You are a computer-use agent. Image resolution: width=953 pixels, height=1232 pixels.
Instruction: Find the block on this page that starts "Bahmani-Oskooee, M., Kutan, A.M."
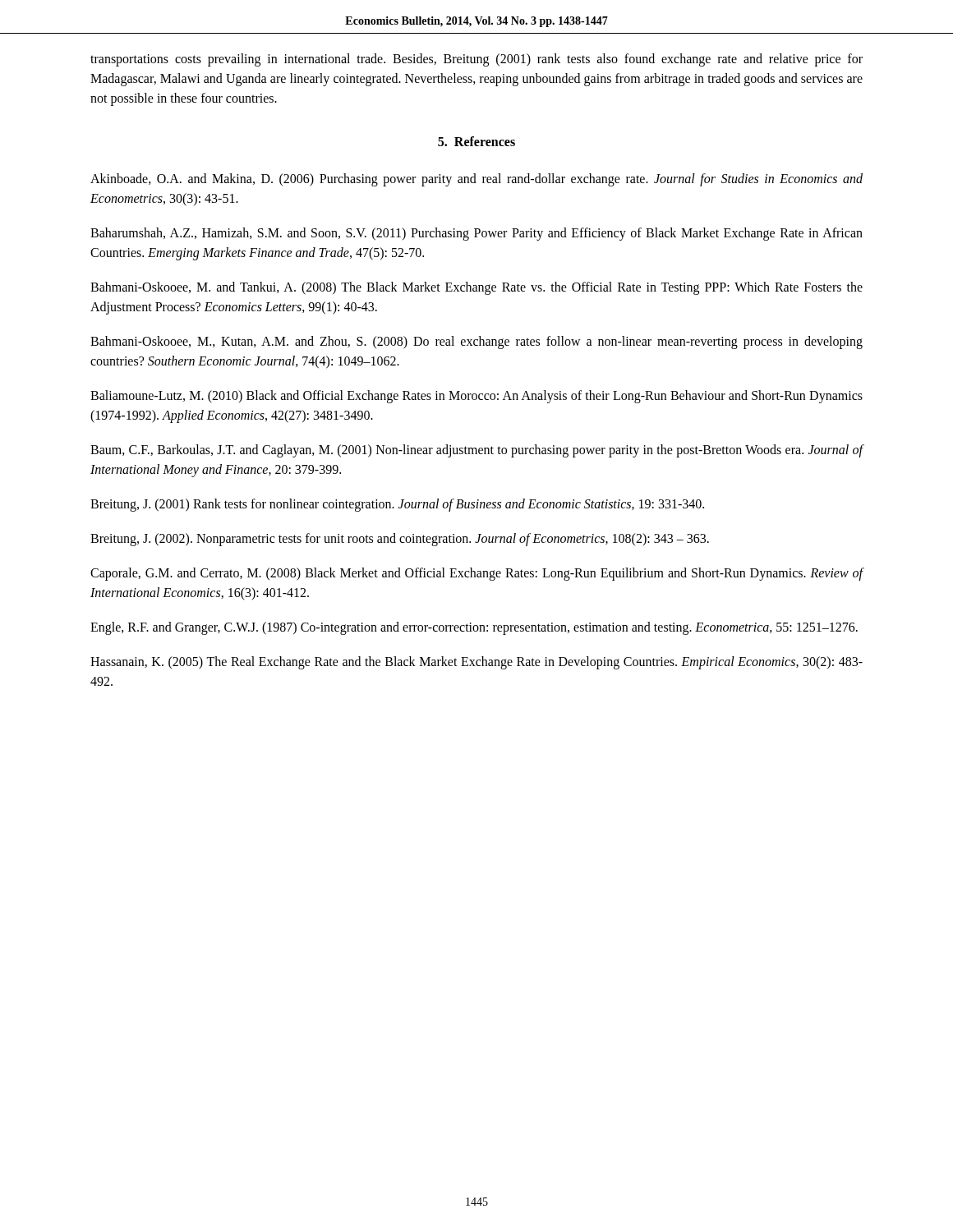[x=476, y=351]
